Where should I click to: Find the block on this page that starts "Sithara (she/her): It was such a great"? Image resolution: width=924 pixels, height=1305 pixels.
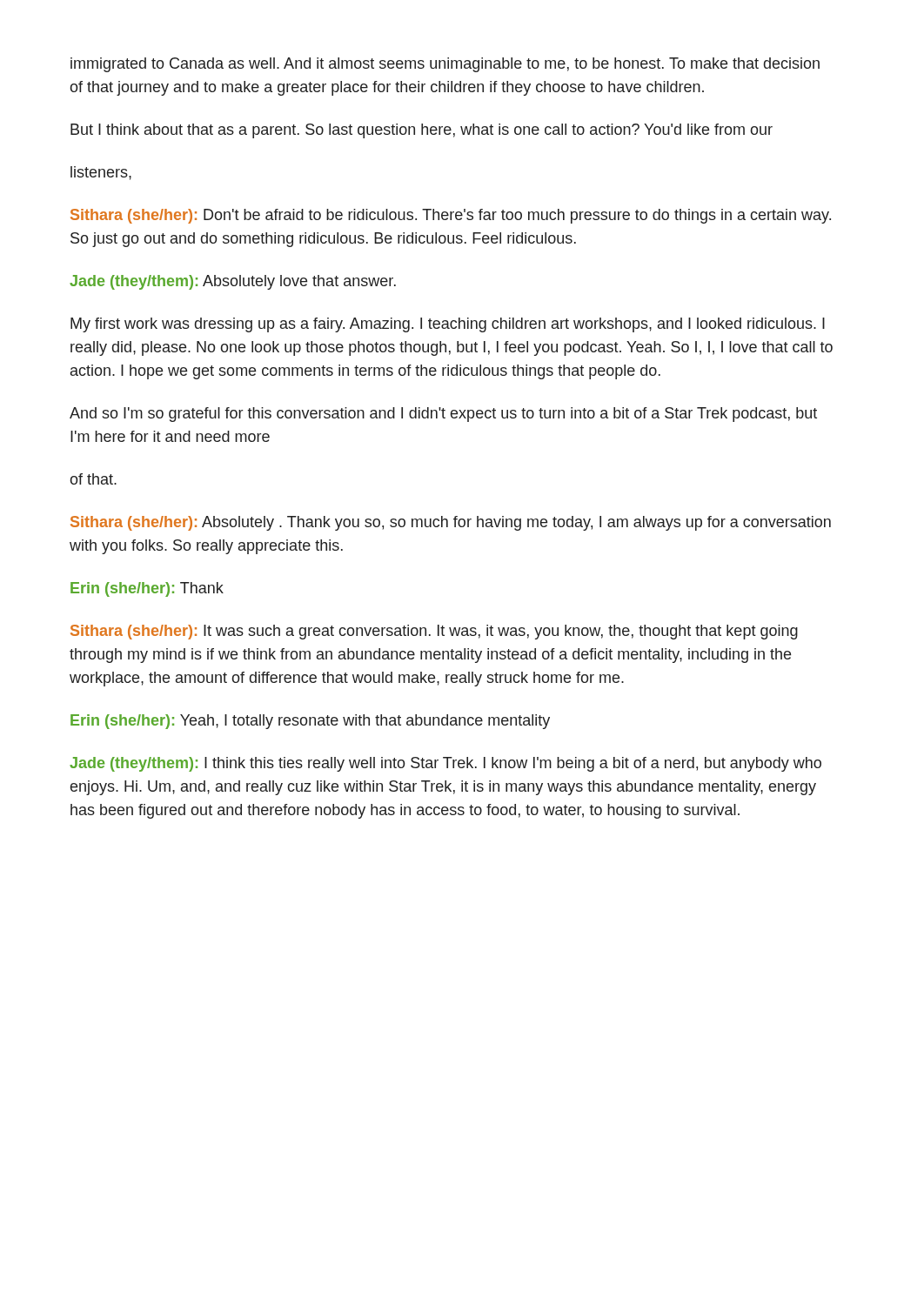tap(434, 654)
